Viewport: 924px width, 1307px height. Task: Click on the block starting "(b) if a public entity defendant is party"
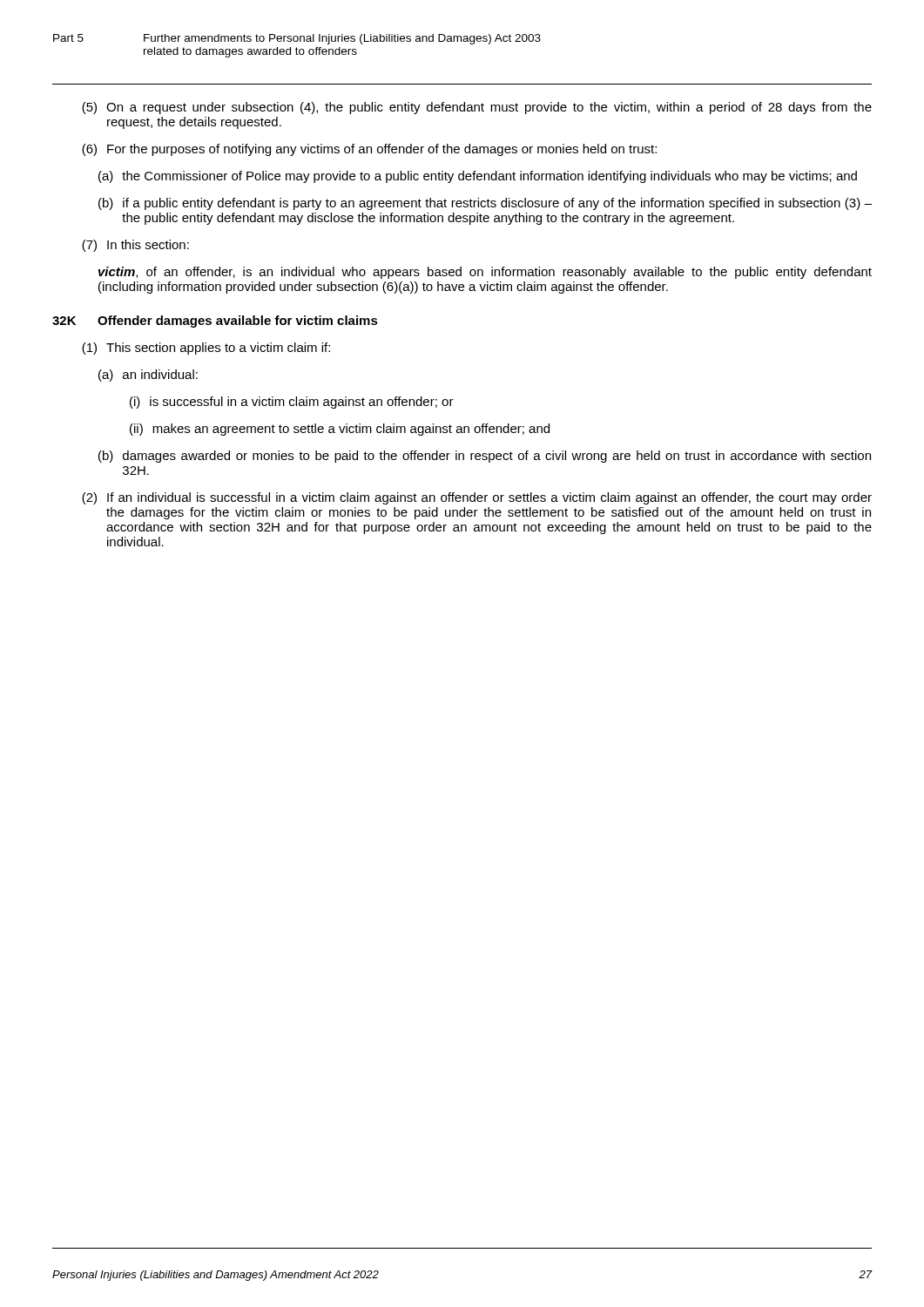tap(462, 210)
